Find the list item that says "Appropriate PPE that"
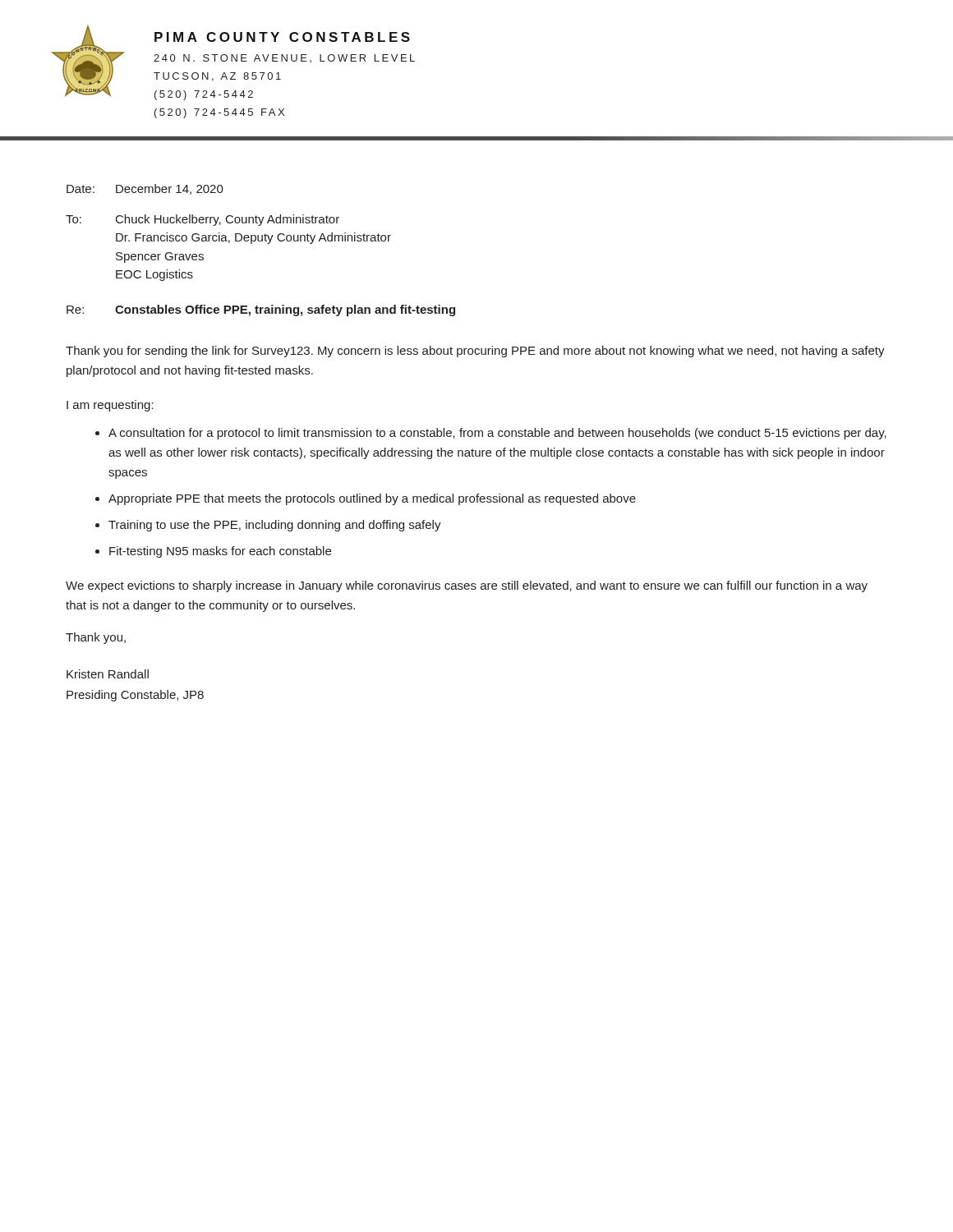The image size is (953, 1232). tap(372, 498)
